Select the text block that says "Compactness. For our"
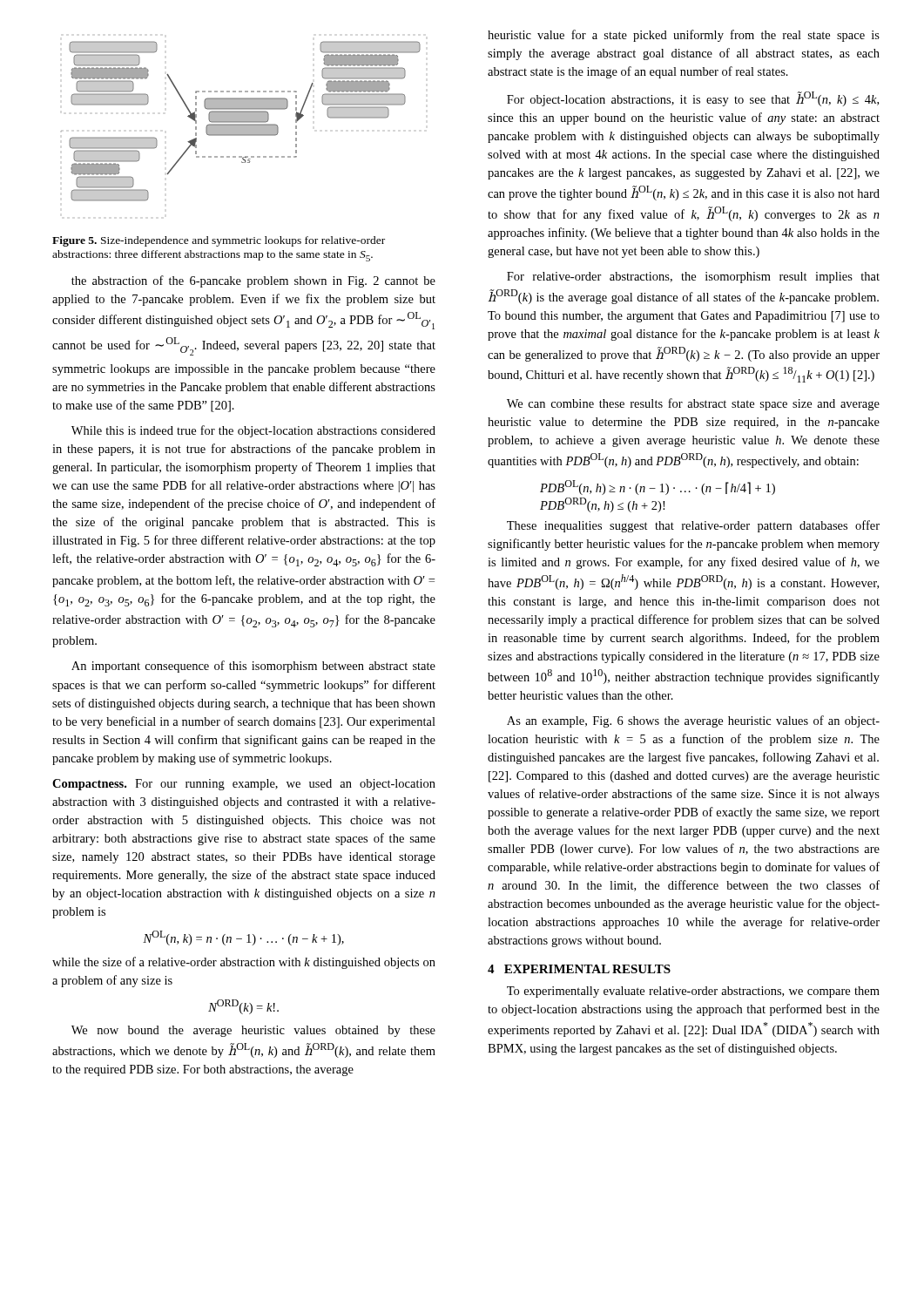This screenshot has height=1307, width=924. [244, 847]
